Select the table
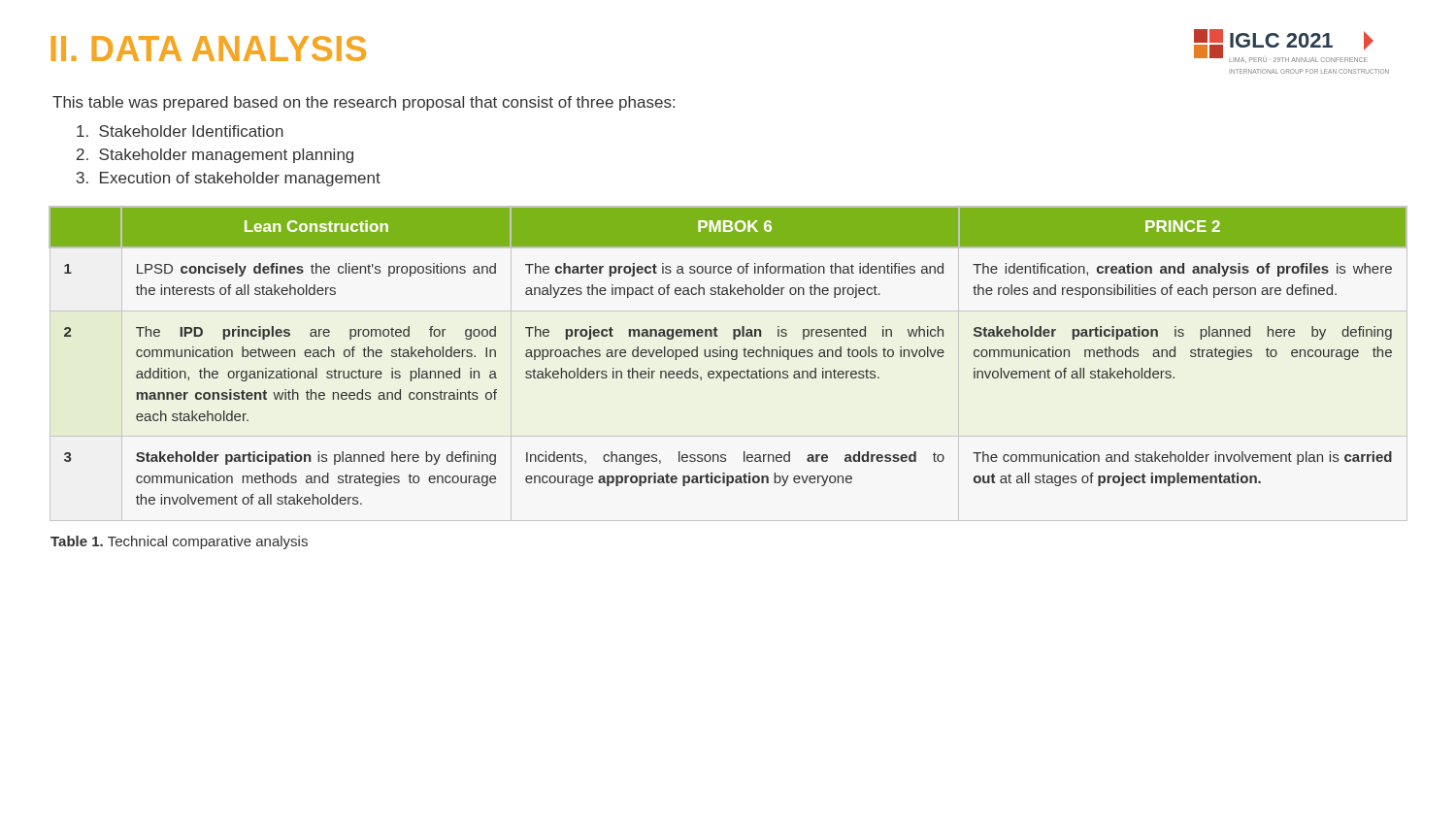Viewport: 1456px width, 819px height. point(728,363)
